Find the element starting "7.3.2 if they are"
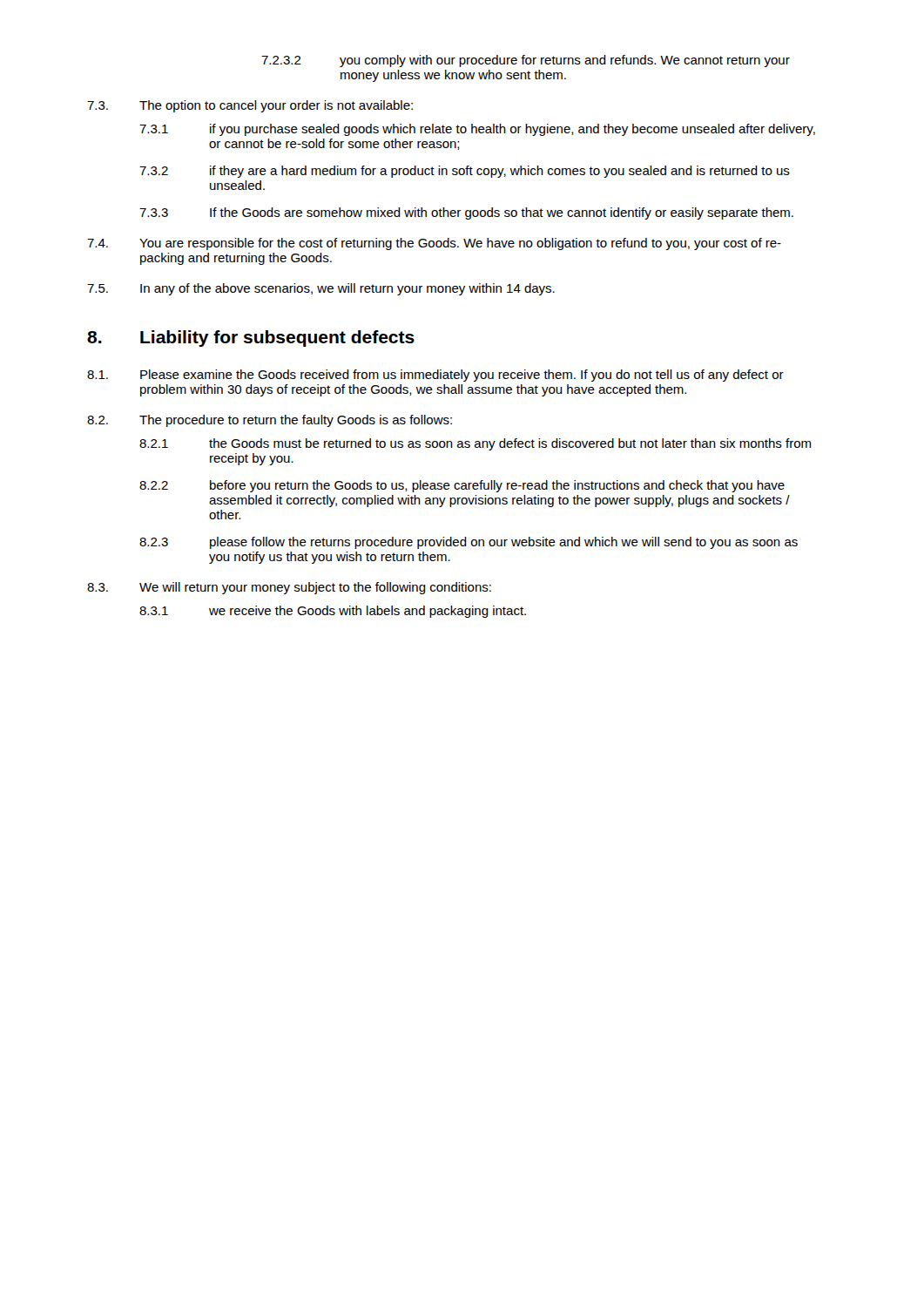 (x=479, y=178)
